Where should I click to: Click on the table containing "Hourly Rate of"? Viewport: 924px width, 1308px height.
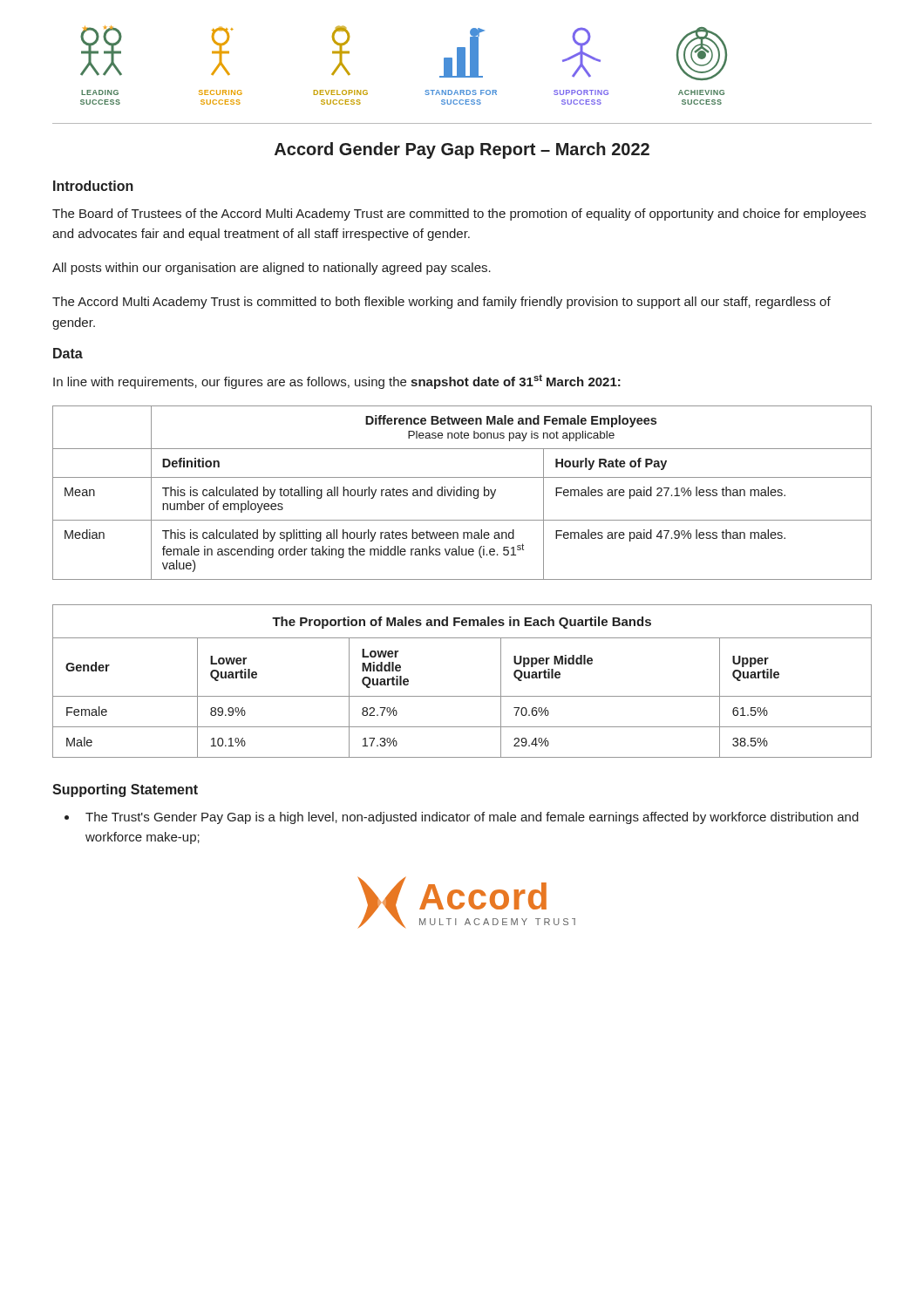click(462, 493)
